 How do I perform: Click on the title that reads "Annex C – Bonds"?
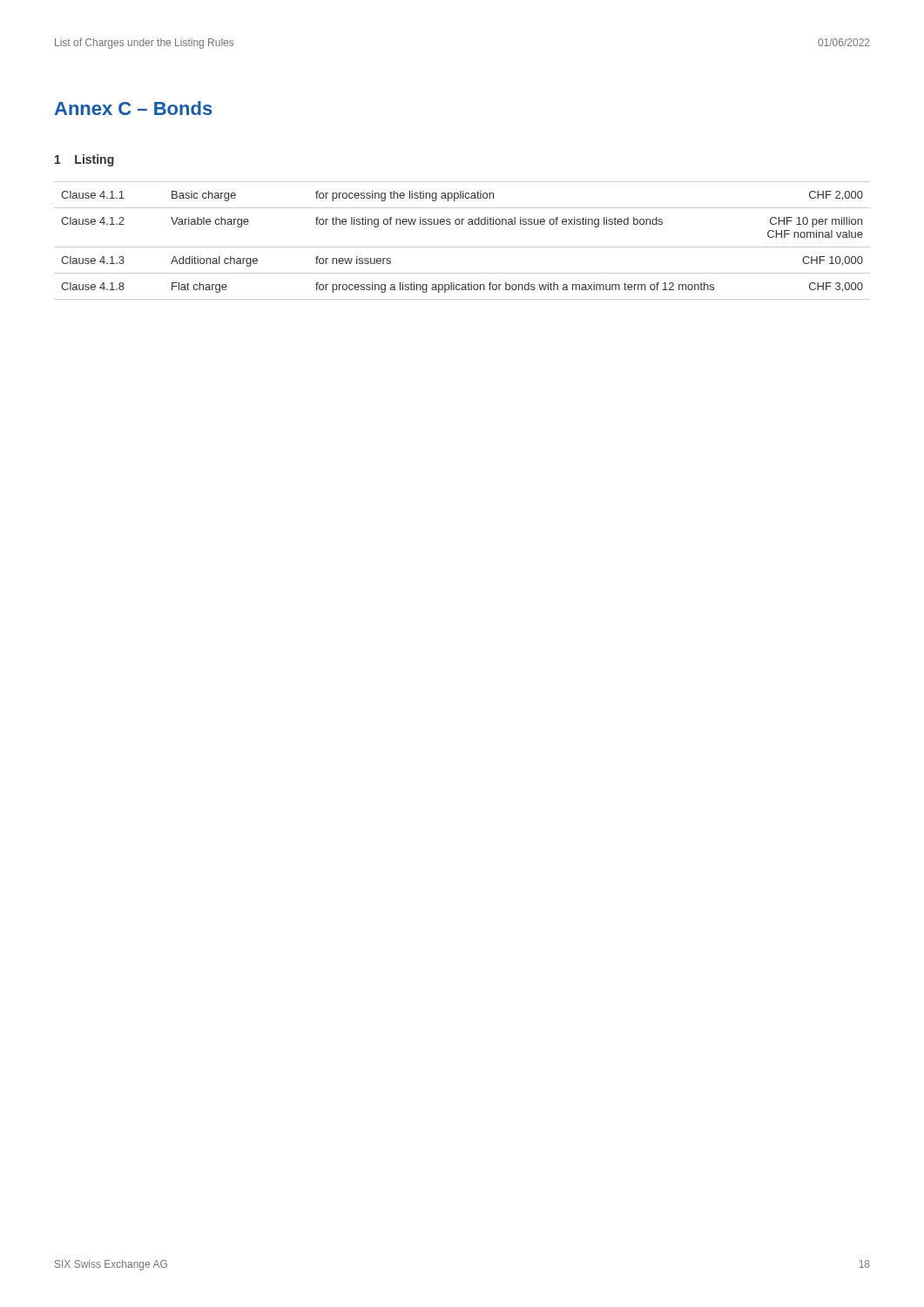click(133, 108)
